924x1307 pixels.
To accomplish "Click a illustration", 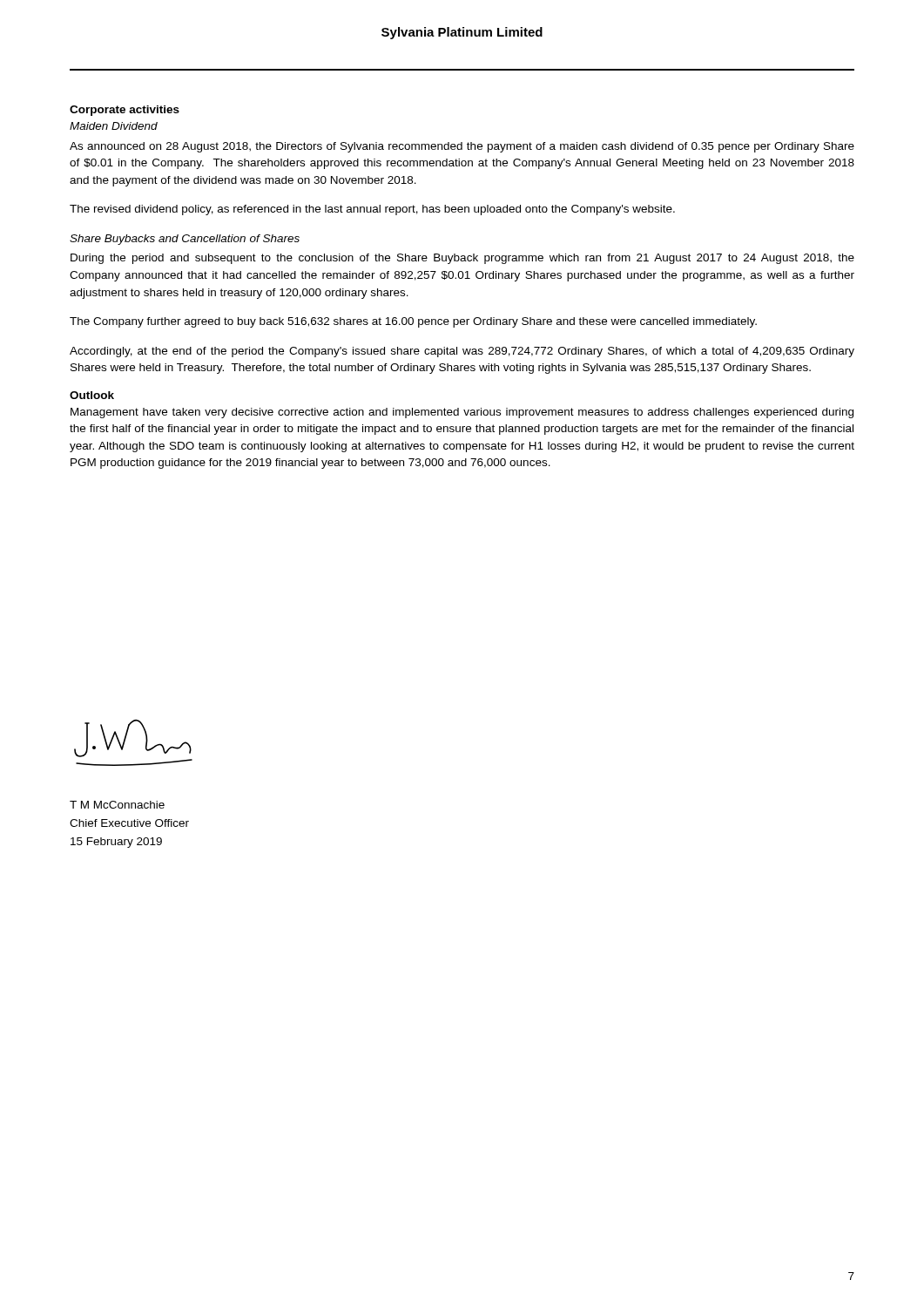I will click(x=148, y=746).
